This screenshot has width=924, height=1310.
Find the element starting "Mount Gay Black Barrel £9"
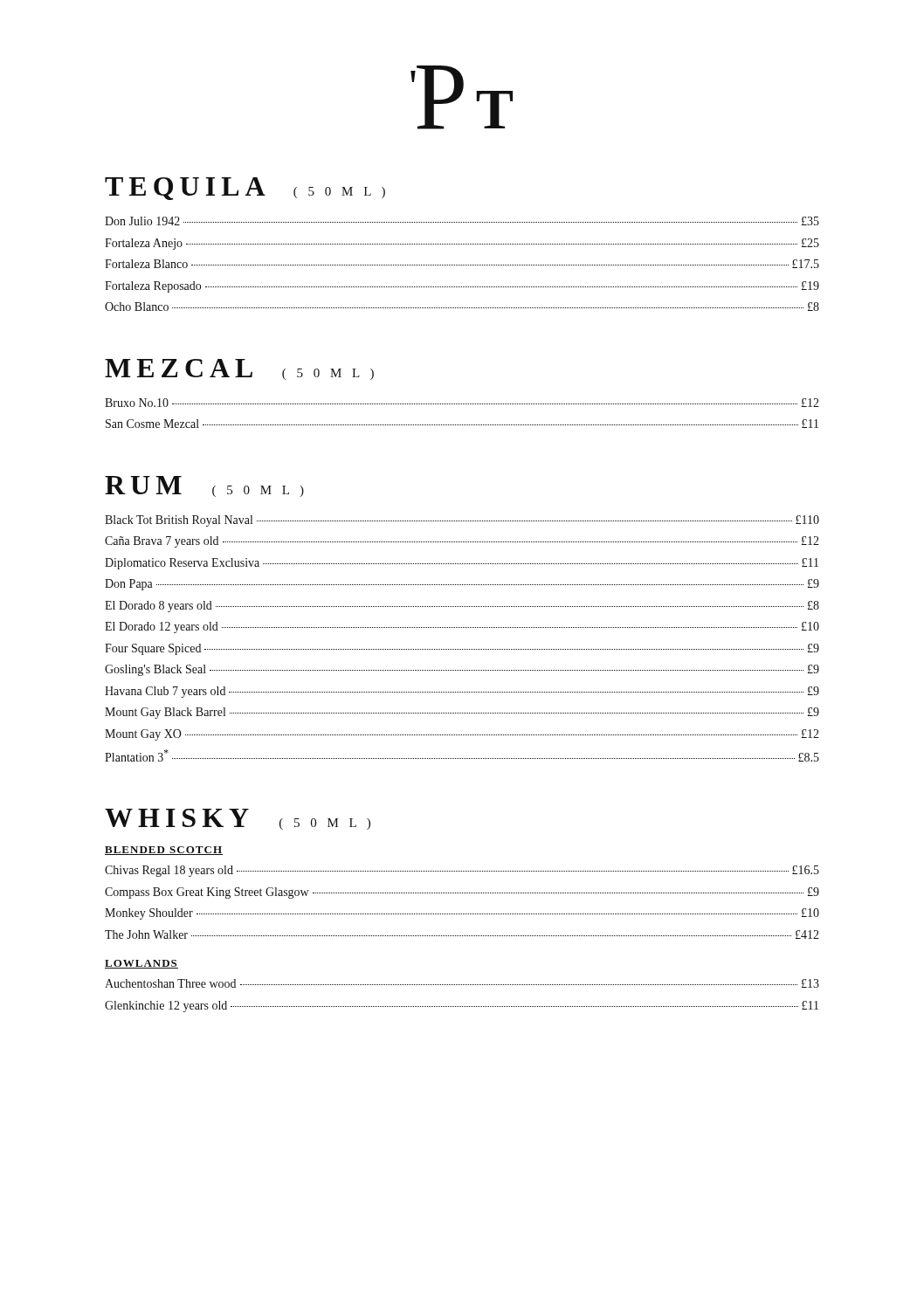point(462,713)
